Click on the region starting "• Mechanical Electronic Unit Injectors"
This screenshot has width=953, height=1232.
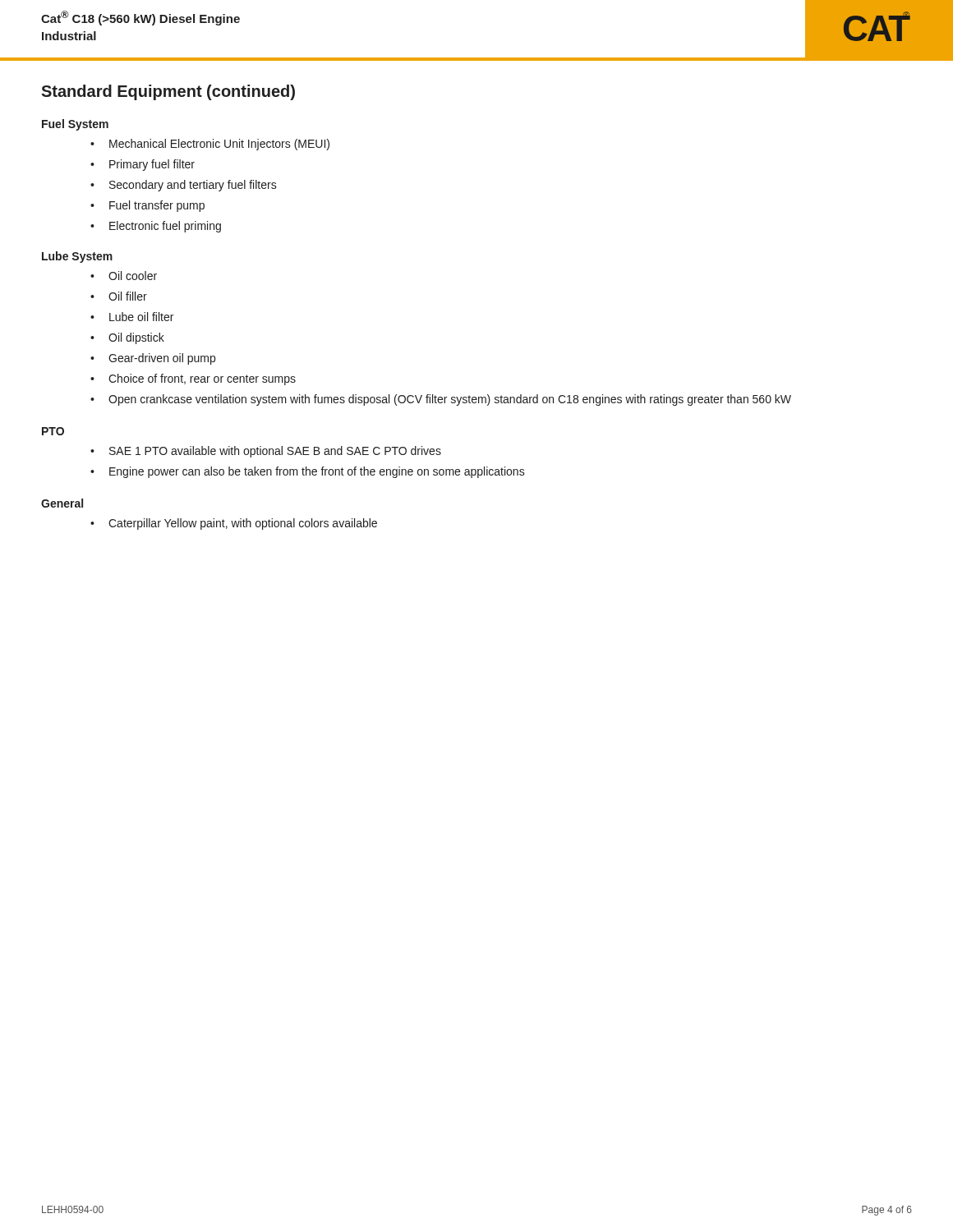(x=210, y=145)
